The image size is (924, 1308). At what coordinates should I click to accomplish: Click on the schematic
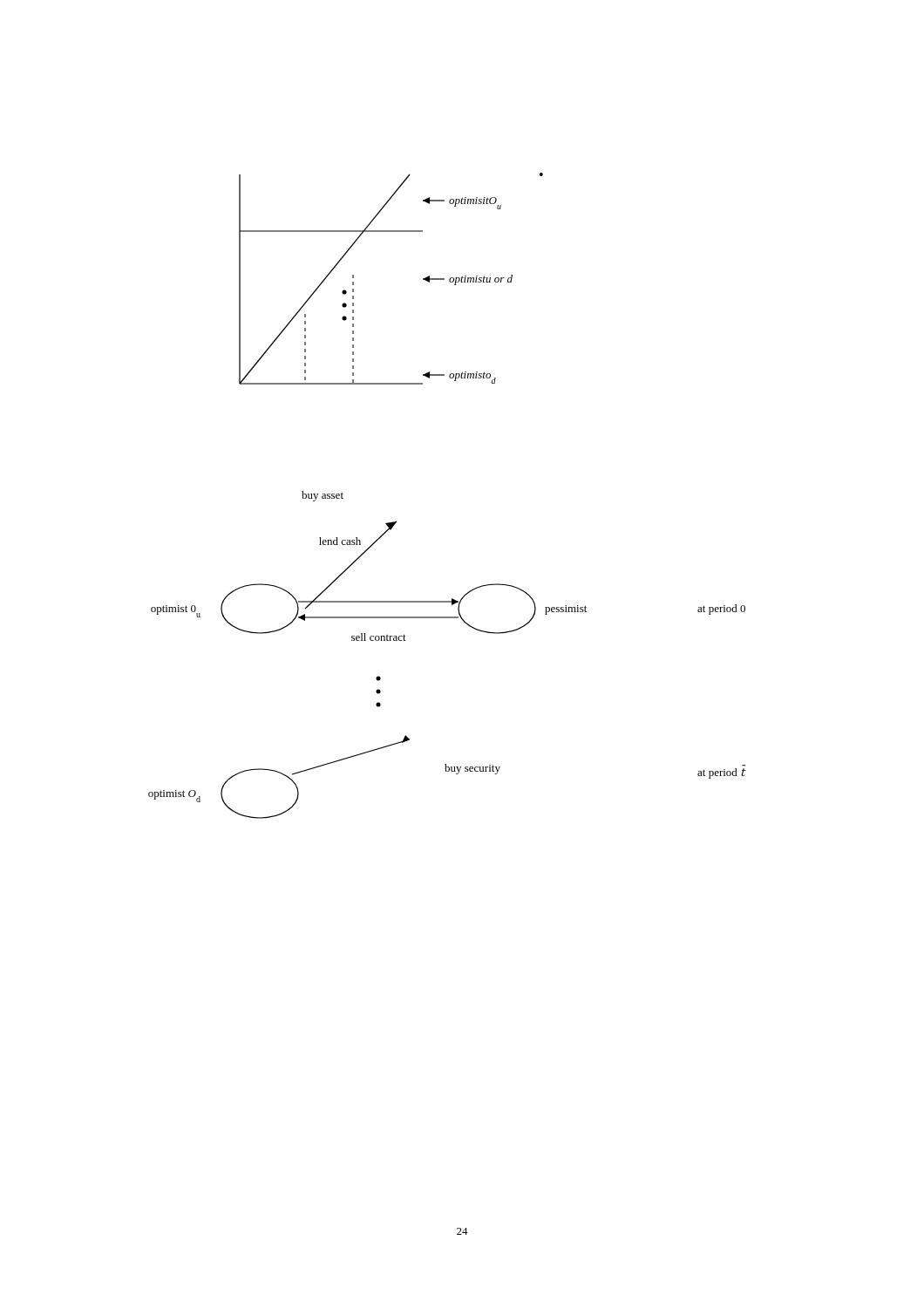coord(379,275)
